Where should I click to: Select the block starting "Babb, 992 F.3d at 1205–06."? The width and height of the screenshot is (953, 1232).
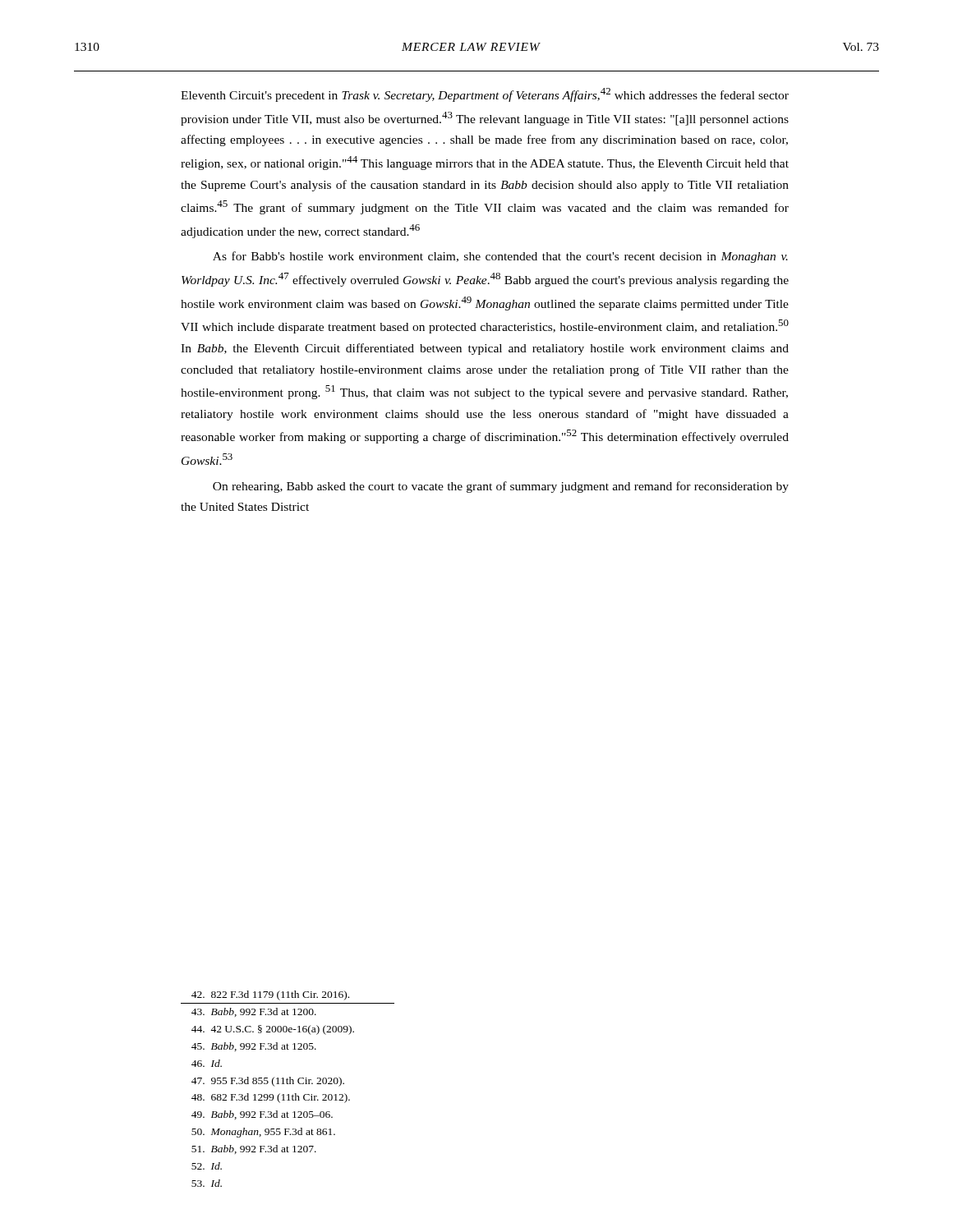[262, 1115]
